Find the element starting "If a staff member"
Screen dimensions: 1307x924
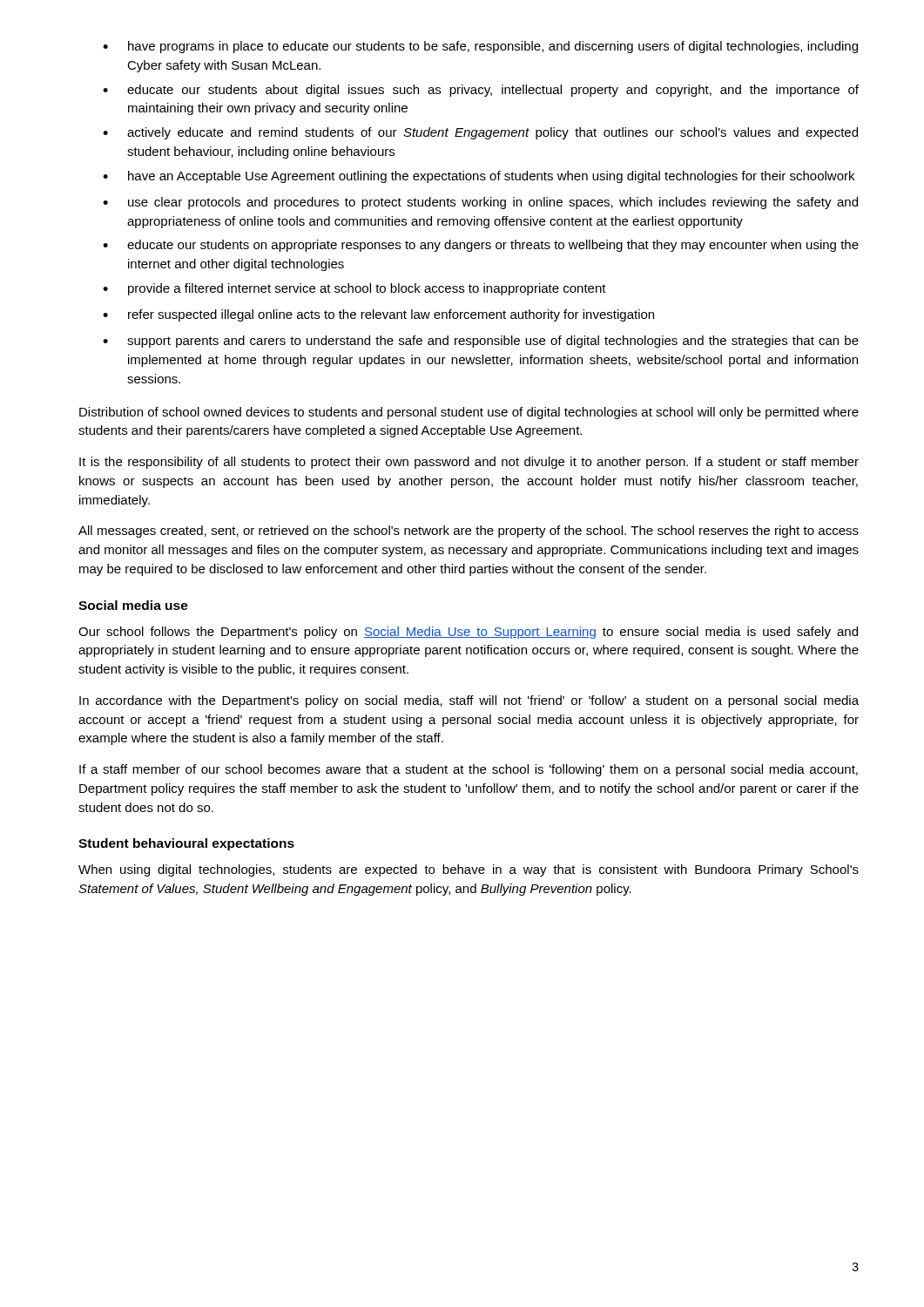(x=469, y=788)
